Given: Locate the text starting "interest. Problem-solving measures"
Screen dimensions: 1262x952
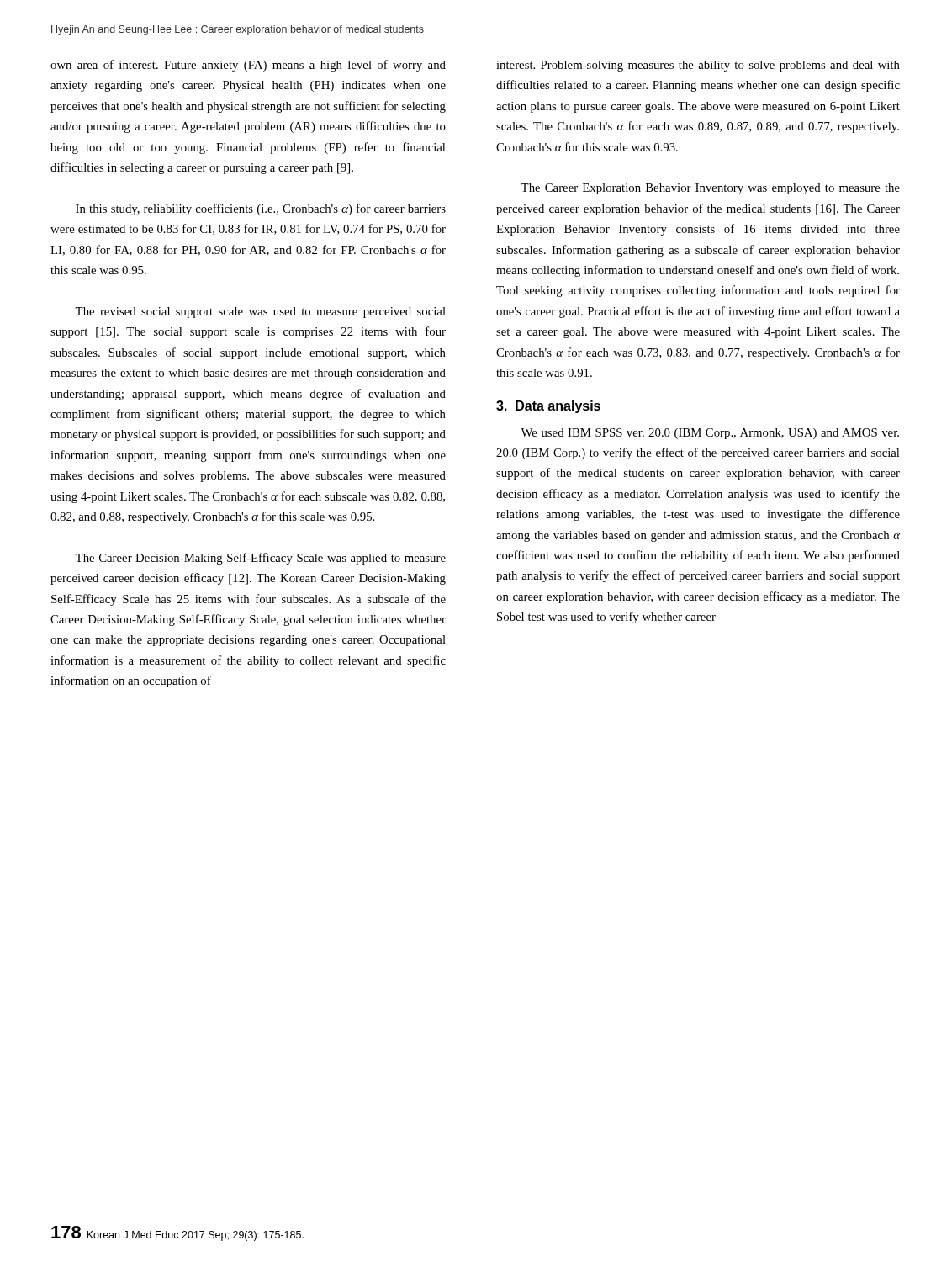Looking at the screenshot, I should click(x=698, y=219).
